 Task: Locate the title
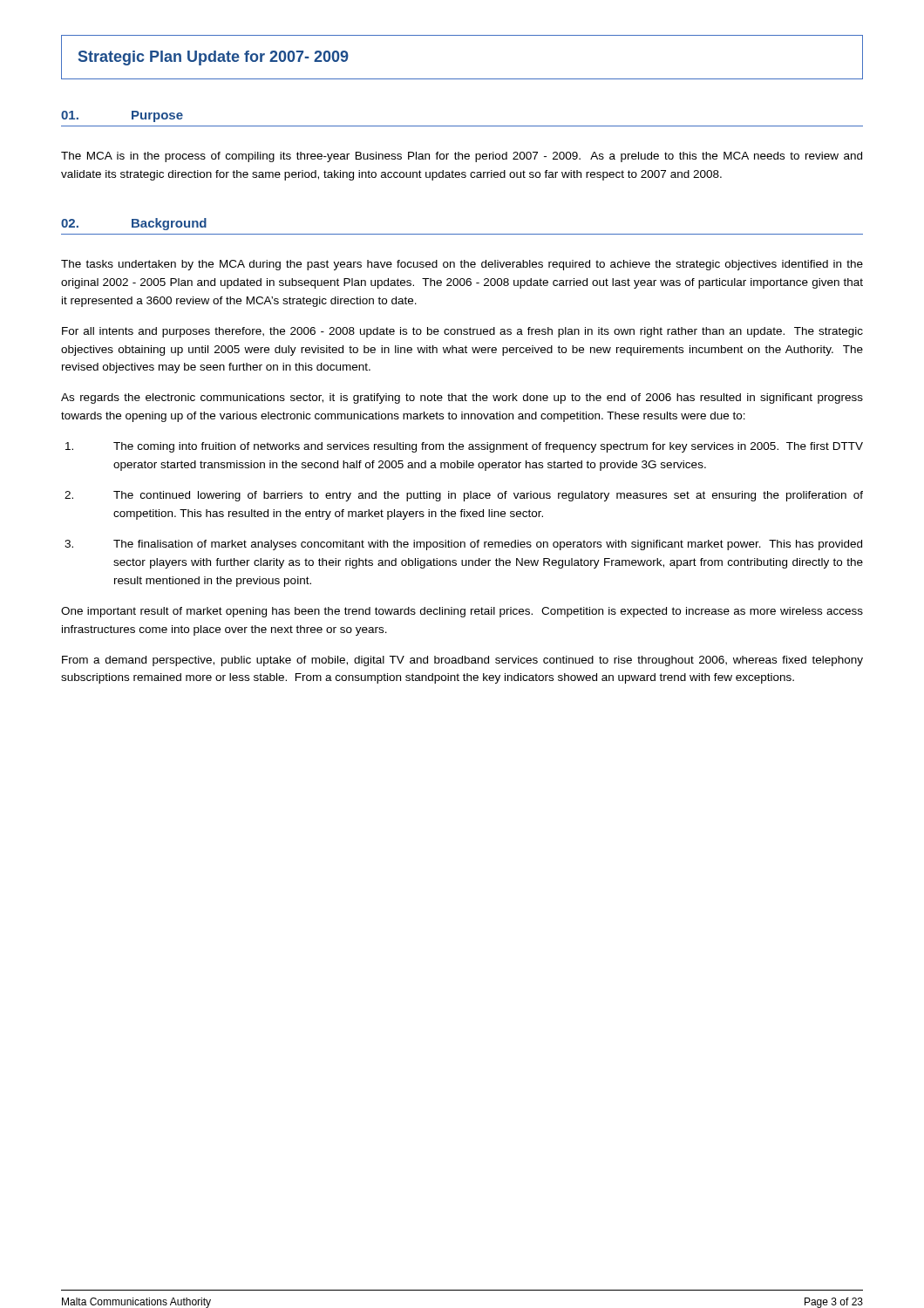(x=213, y=57)
